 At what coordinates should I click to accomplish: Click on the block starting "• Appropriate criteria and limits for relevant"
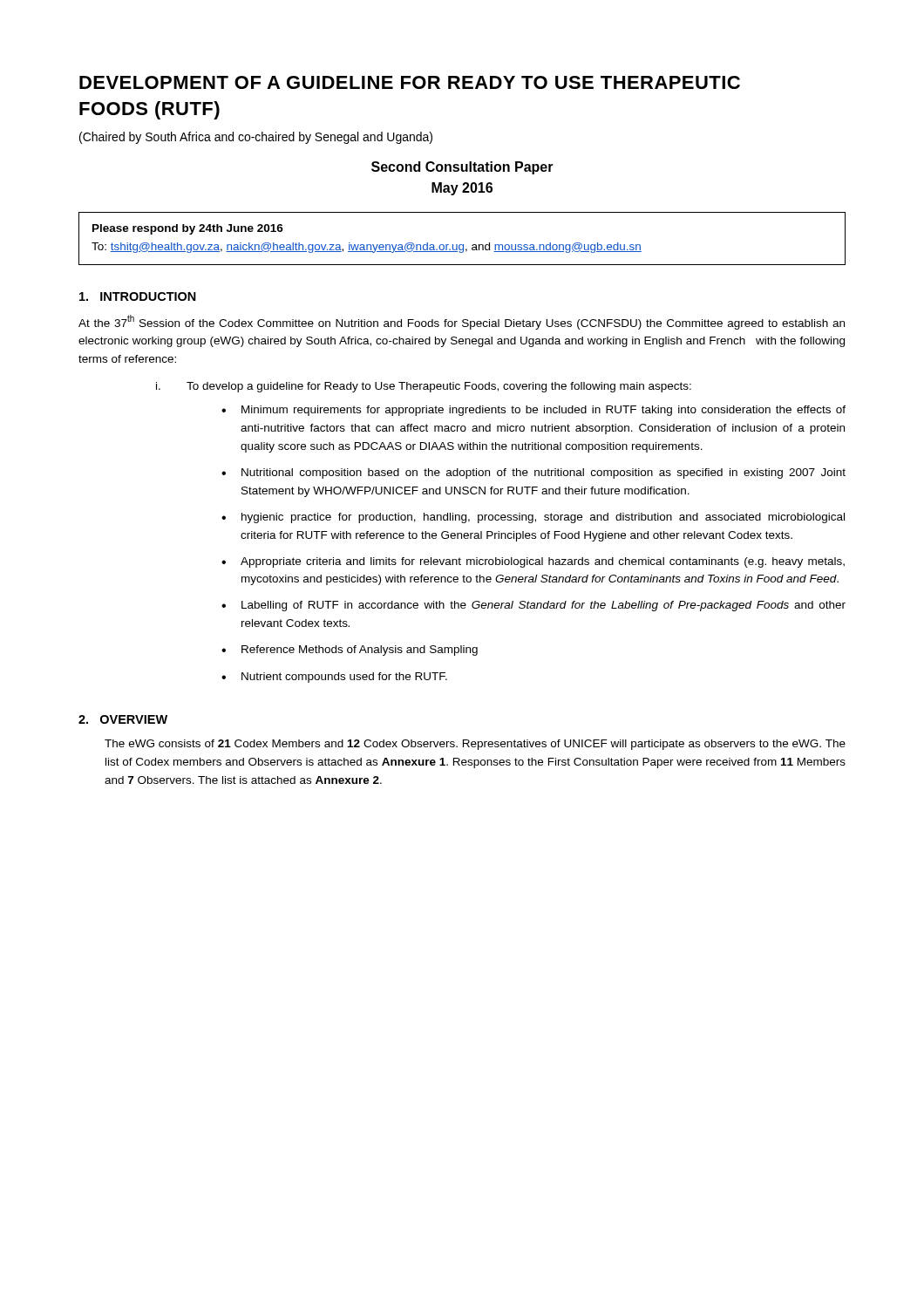(x=532, y=571)
